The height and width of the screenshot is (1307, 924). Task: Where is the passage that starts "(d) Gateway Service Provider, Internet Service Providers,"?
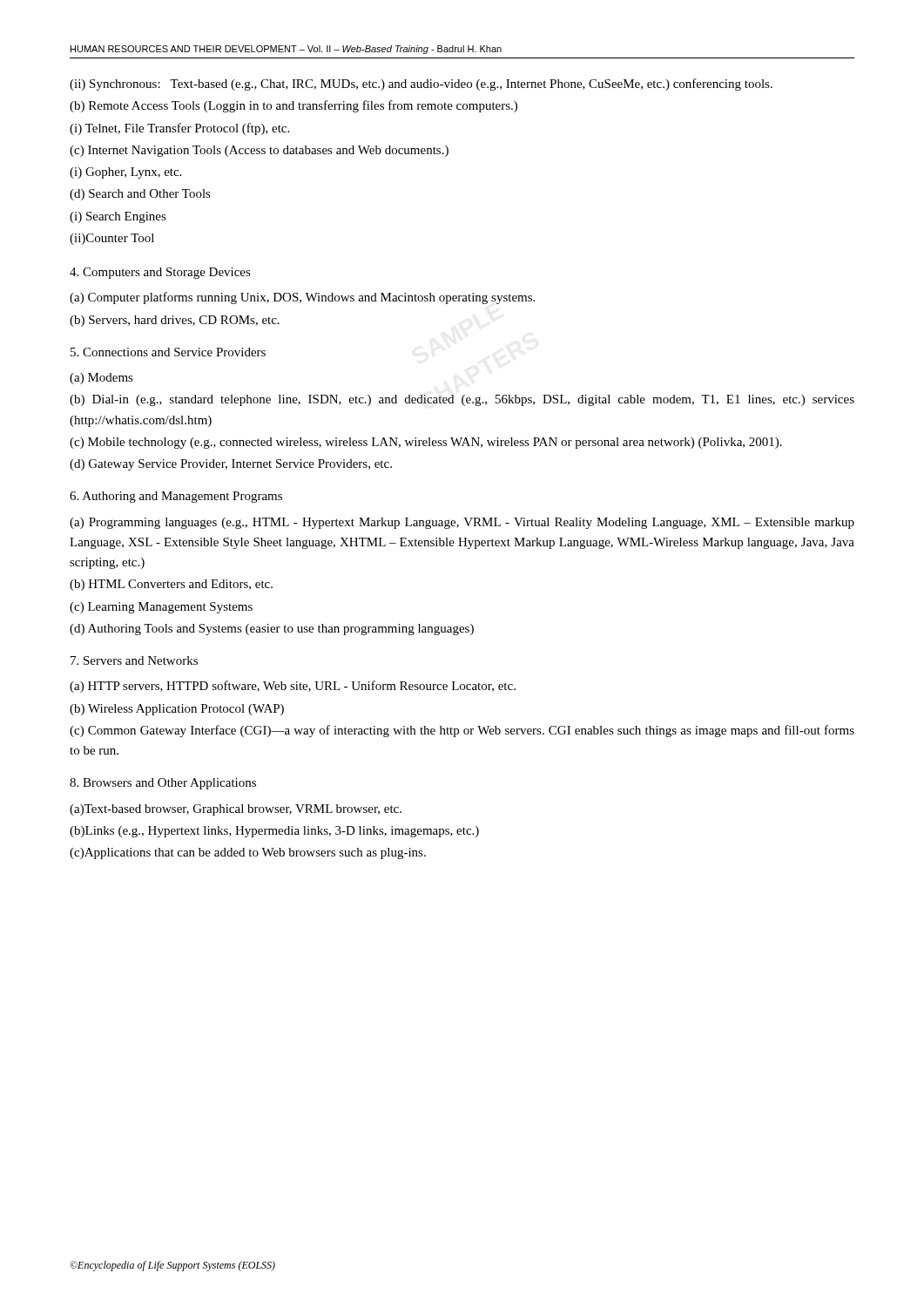click(x=231, y=464)
